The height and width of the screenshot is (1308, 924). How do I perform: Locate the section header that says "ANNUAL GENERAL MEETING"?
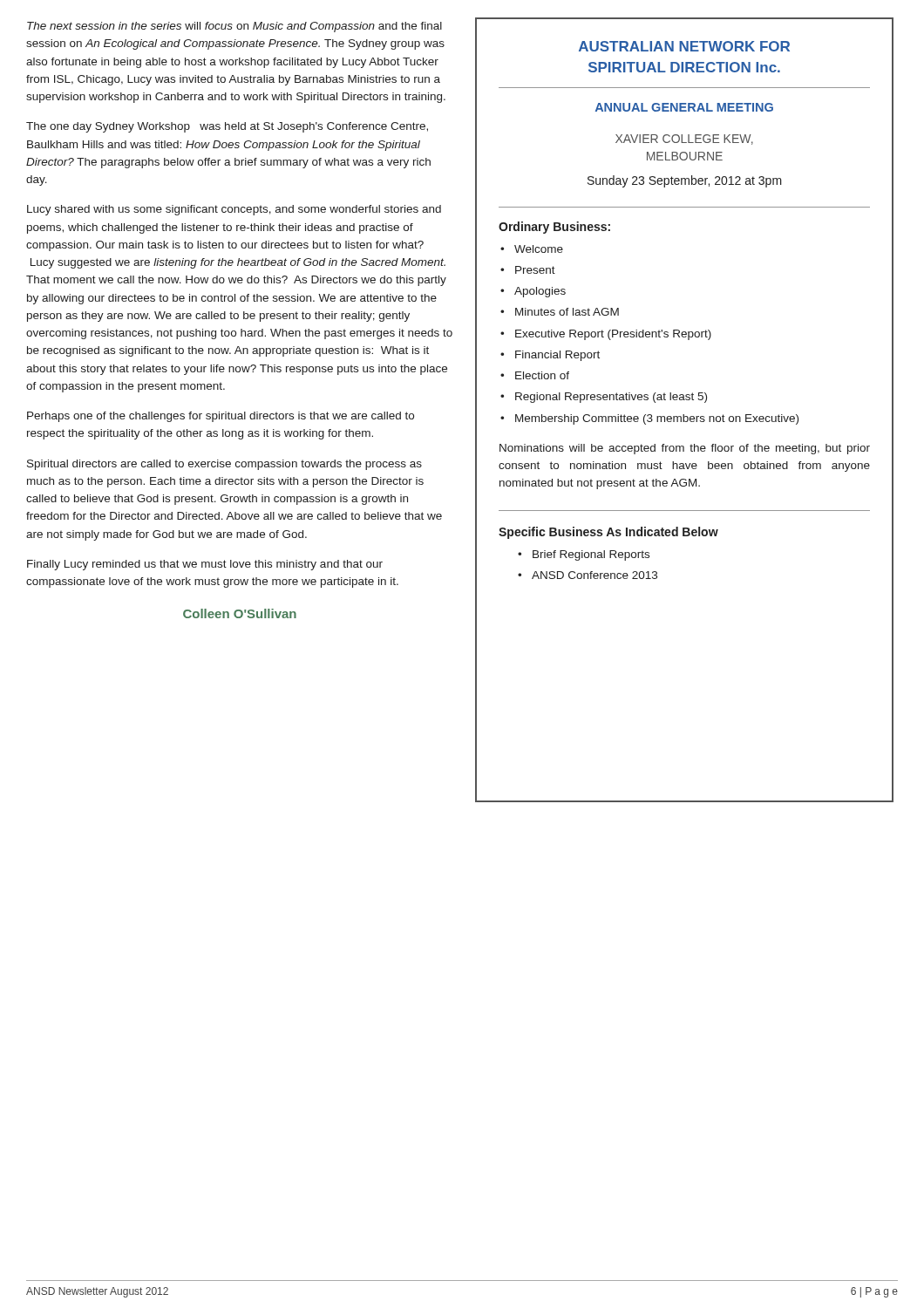(684, 107)
